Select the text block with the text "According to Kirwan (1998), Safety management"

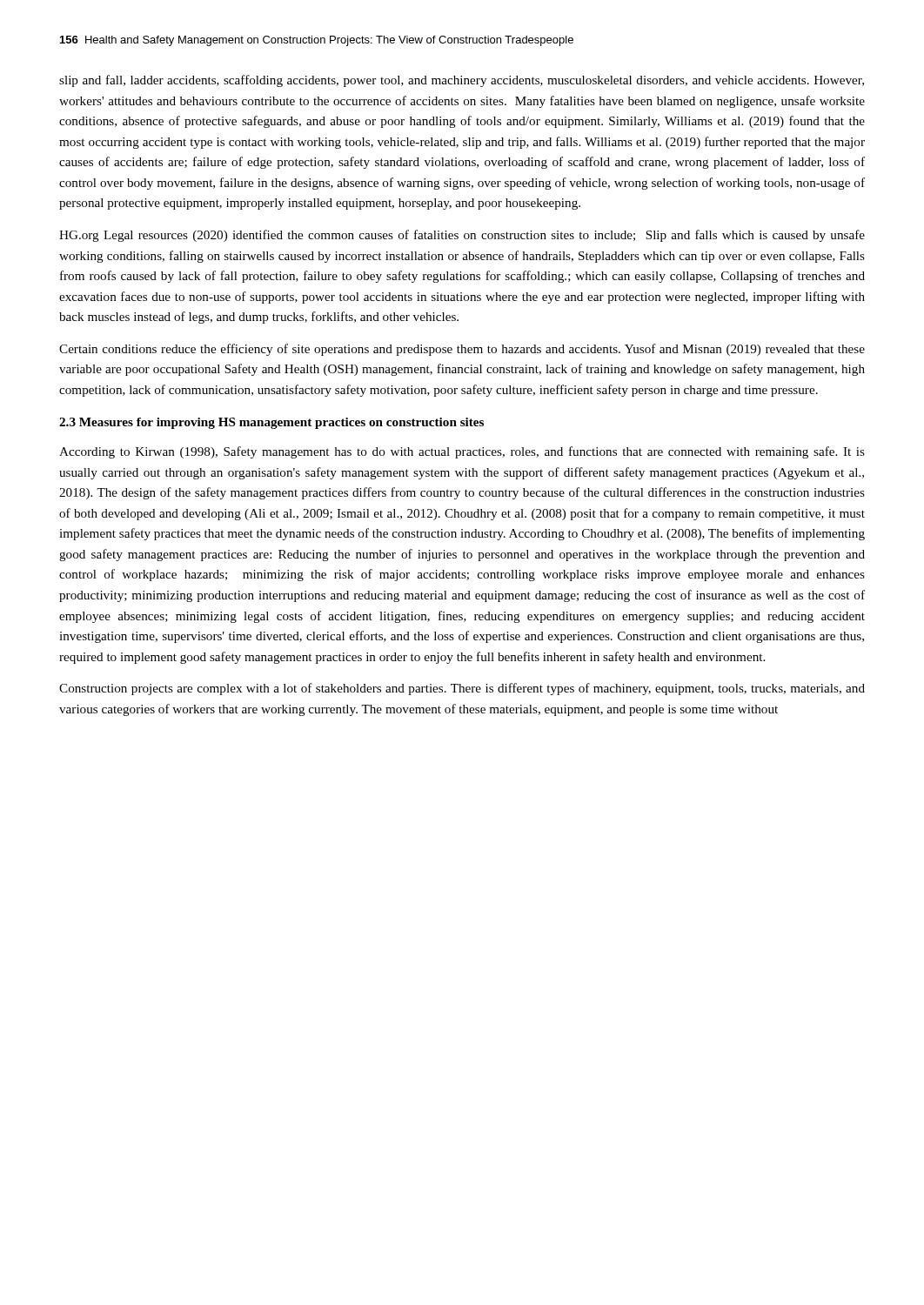pyautogui.click(x=462, y=554)
